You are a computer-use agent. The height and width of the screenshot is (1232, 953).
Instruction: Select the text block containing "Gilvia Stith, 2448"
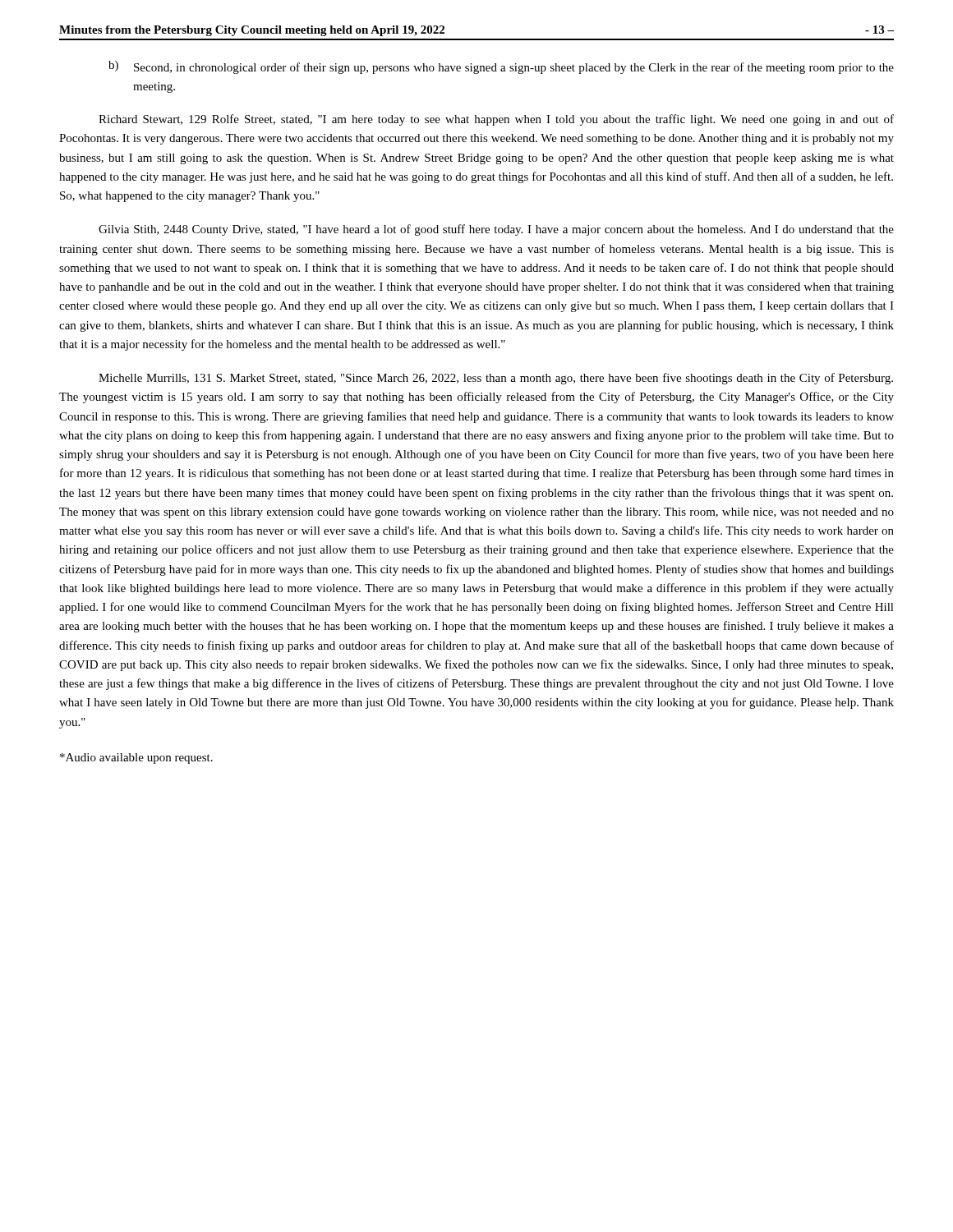click(476, 287)
